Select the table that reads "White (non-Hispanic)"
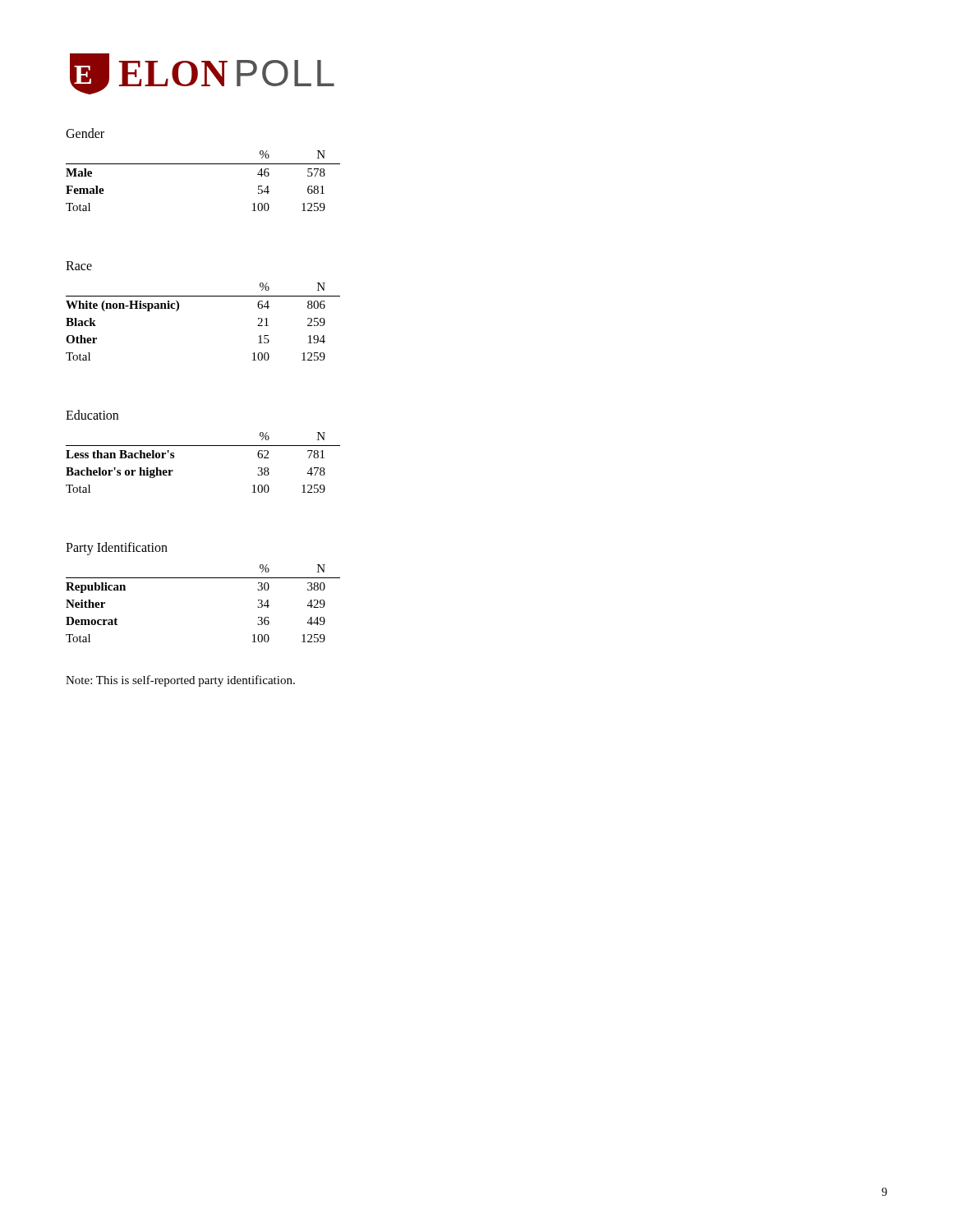 (312, 322)
